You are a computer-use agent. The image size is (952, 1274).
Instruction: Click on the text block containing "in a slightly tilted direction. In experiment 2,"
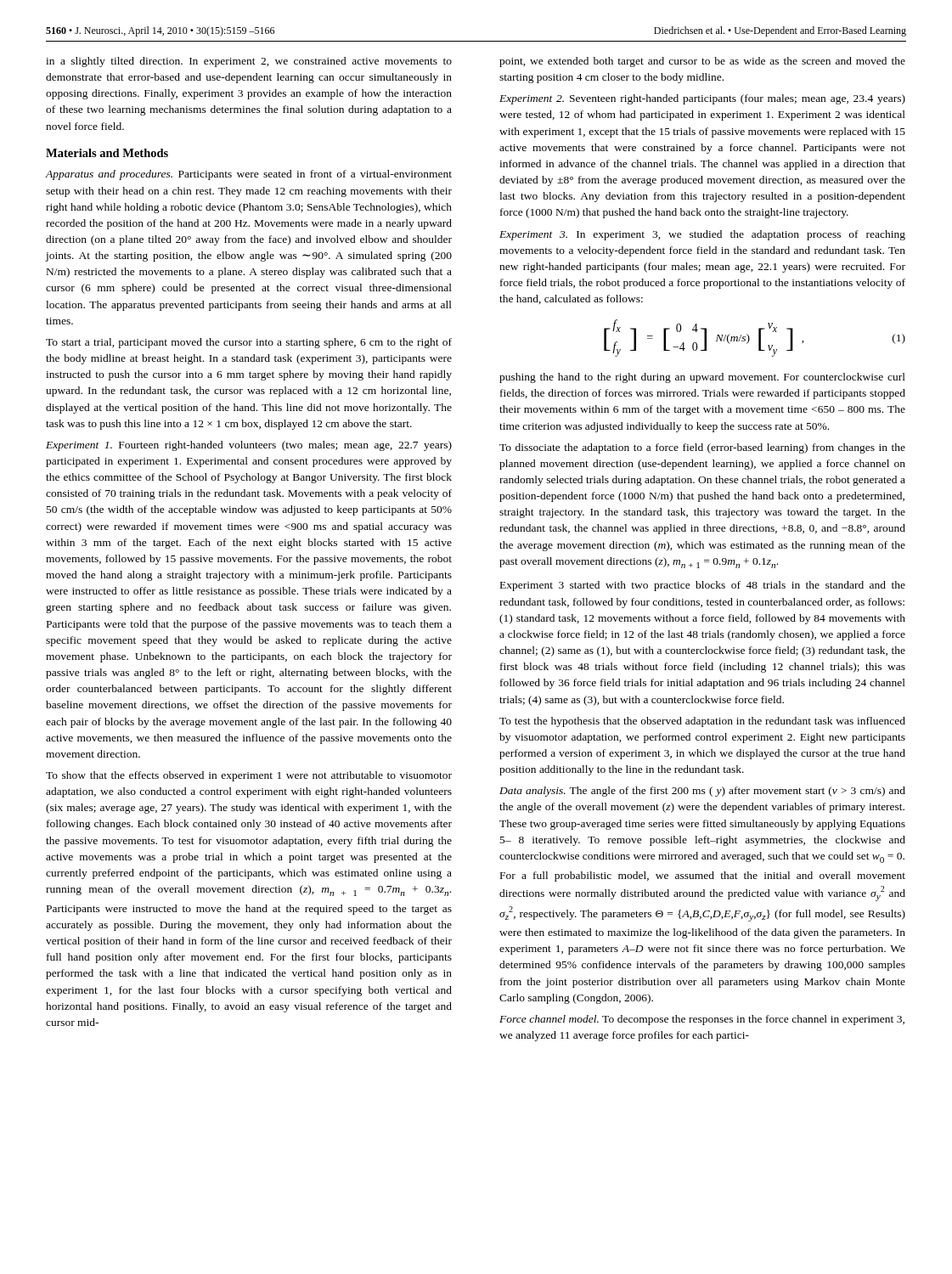point(249,93)
